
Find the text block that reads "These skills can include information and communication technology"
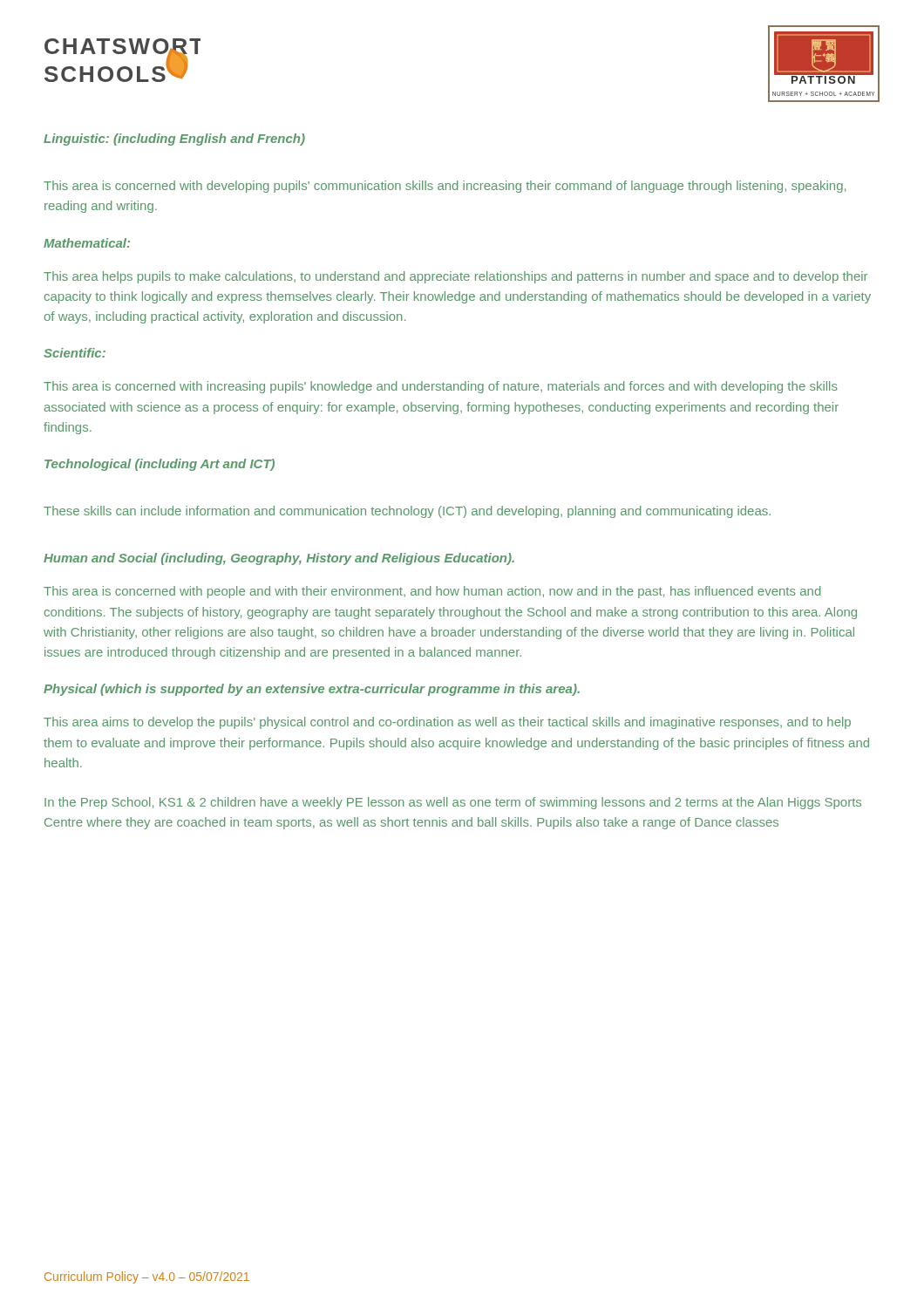[x=408, y=511]
